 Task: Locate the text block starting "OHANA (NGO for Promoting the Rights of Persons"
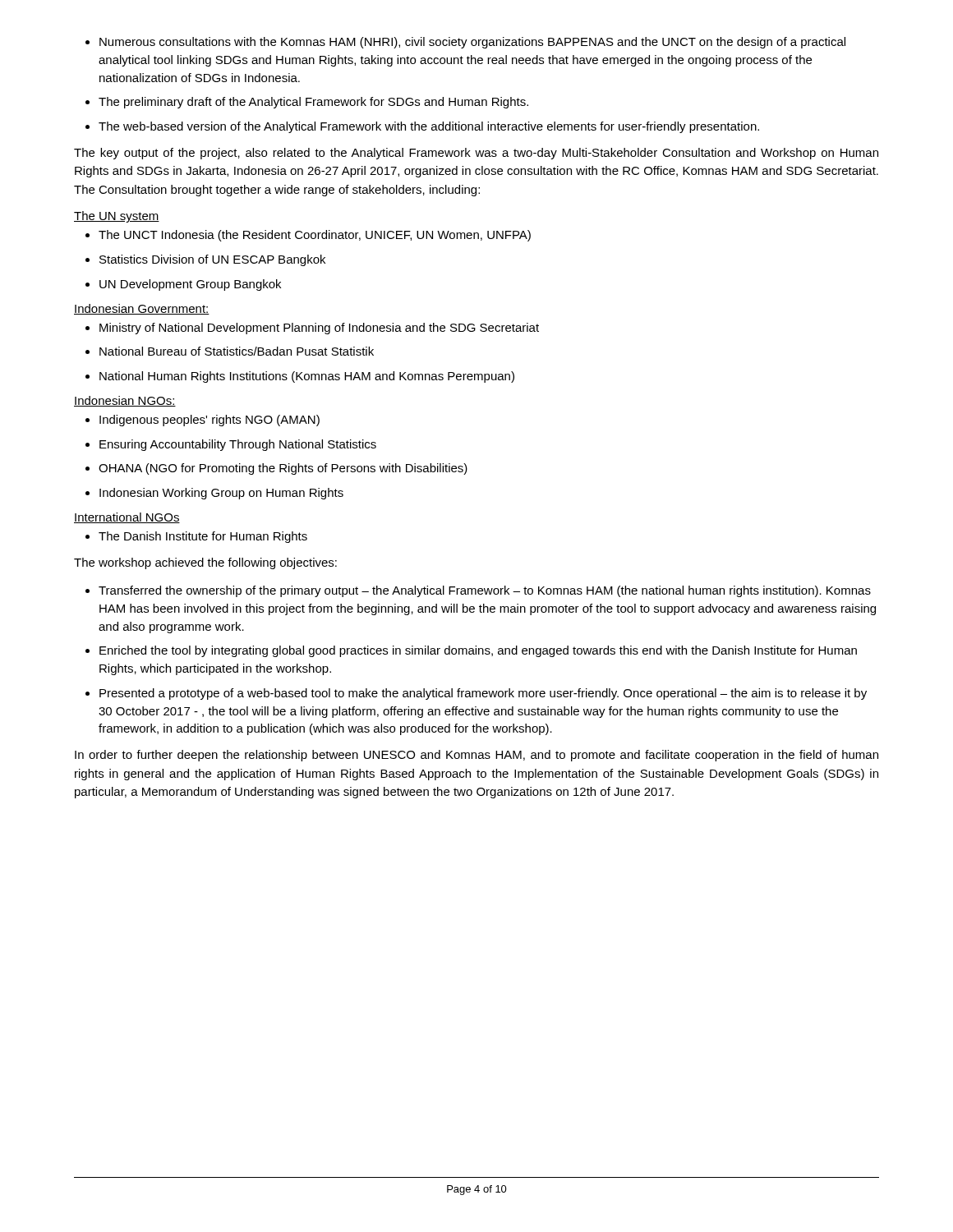click(283, 468)
